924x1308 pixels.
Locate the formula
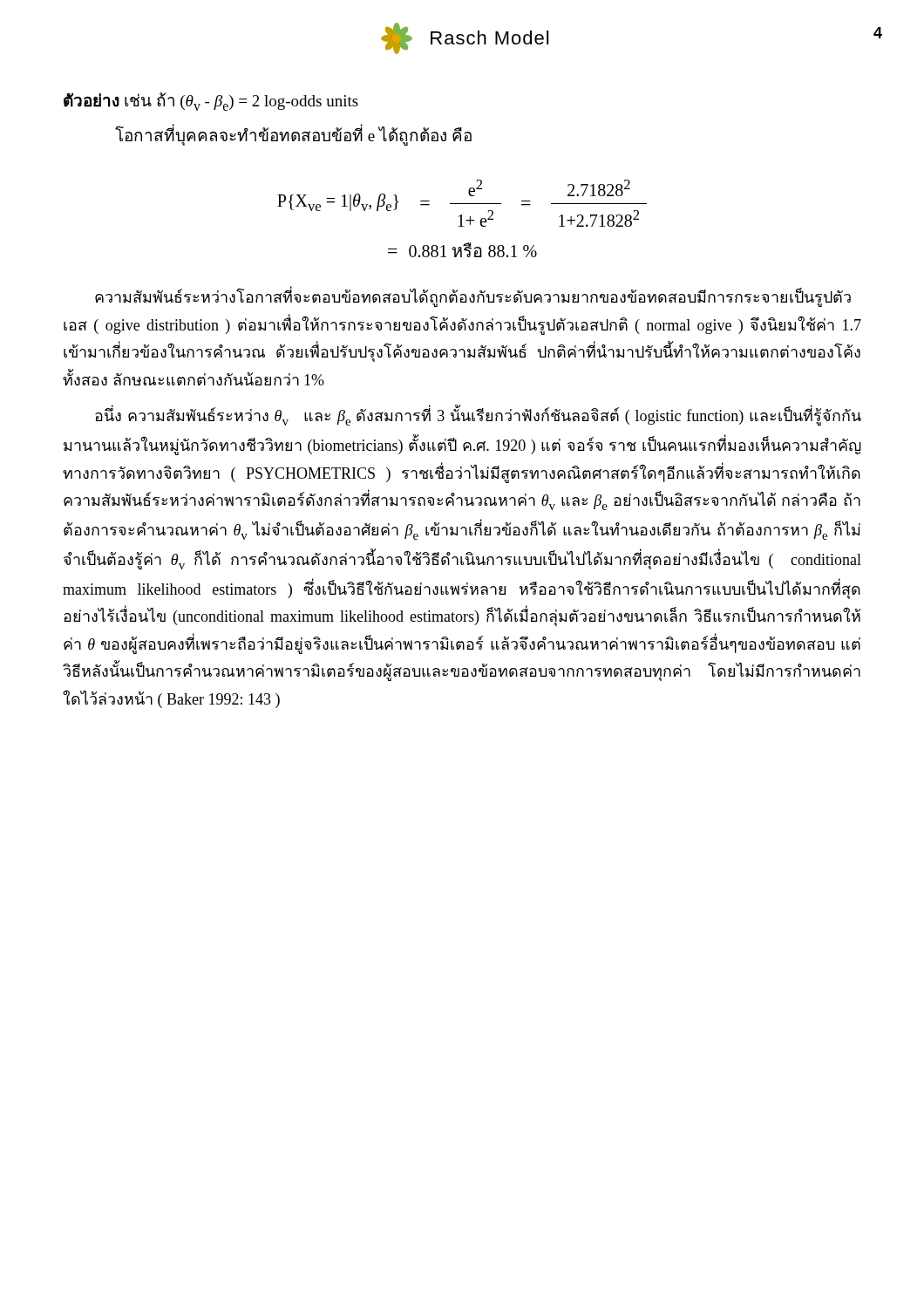click(462, 221)
